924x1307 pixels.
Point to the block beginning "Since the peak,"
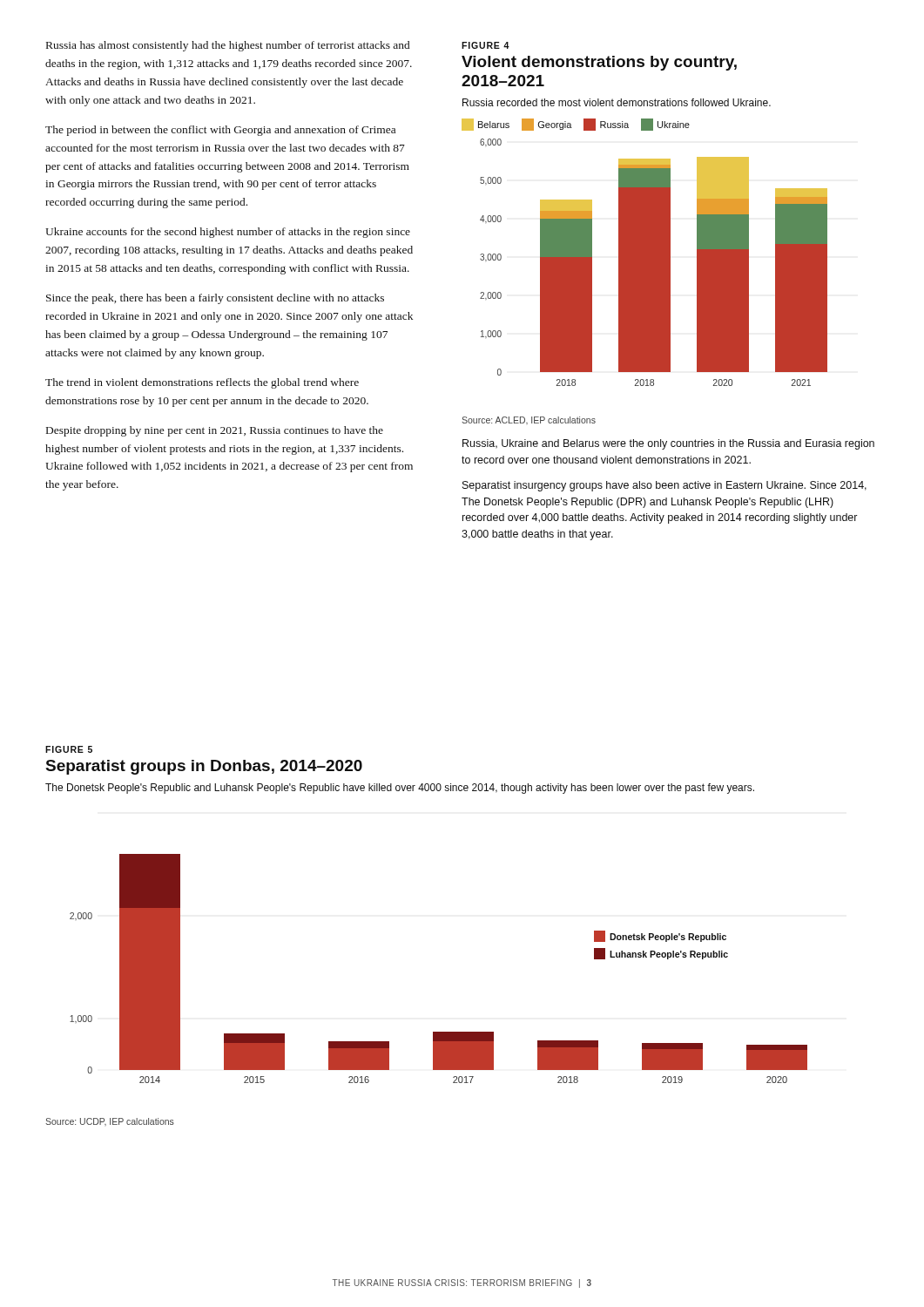[x=233, y=326]
